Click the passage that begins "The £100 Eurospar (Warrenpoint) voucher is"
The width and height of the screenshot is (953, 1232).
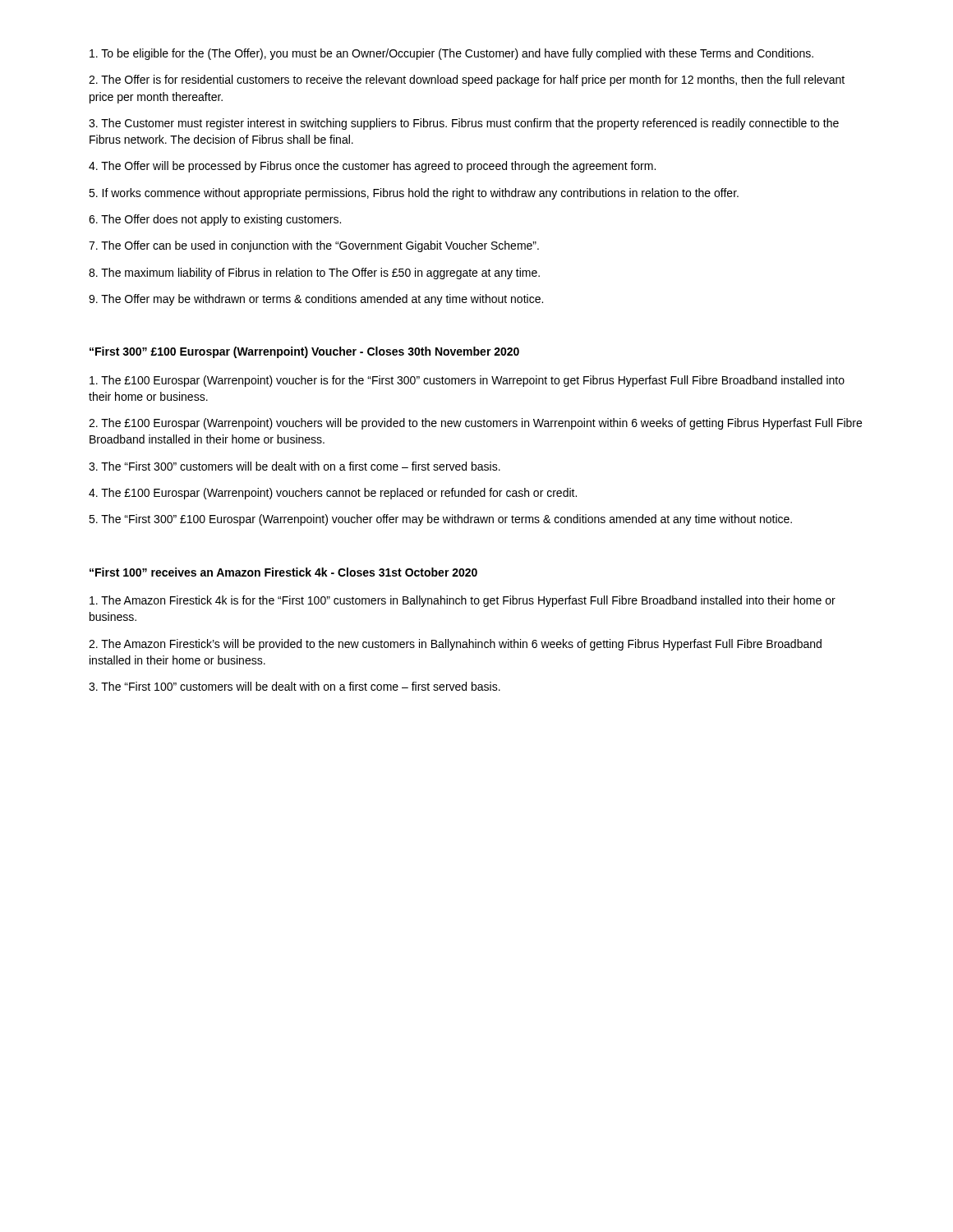[467, 388]
